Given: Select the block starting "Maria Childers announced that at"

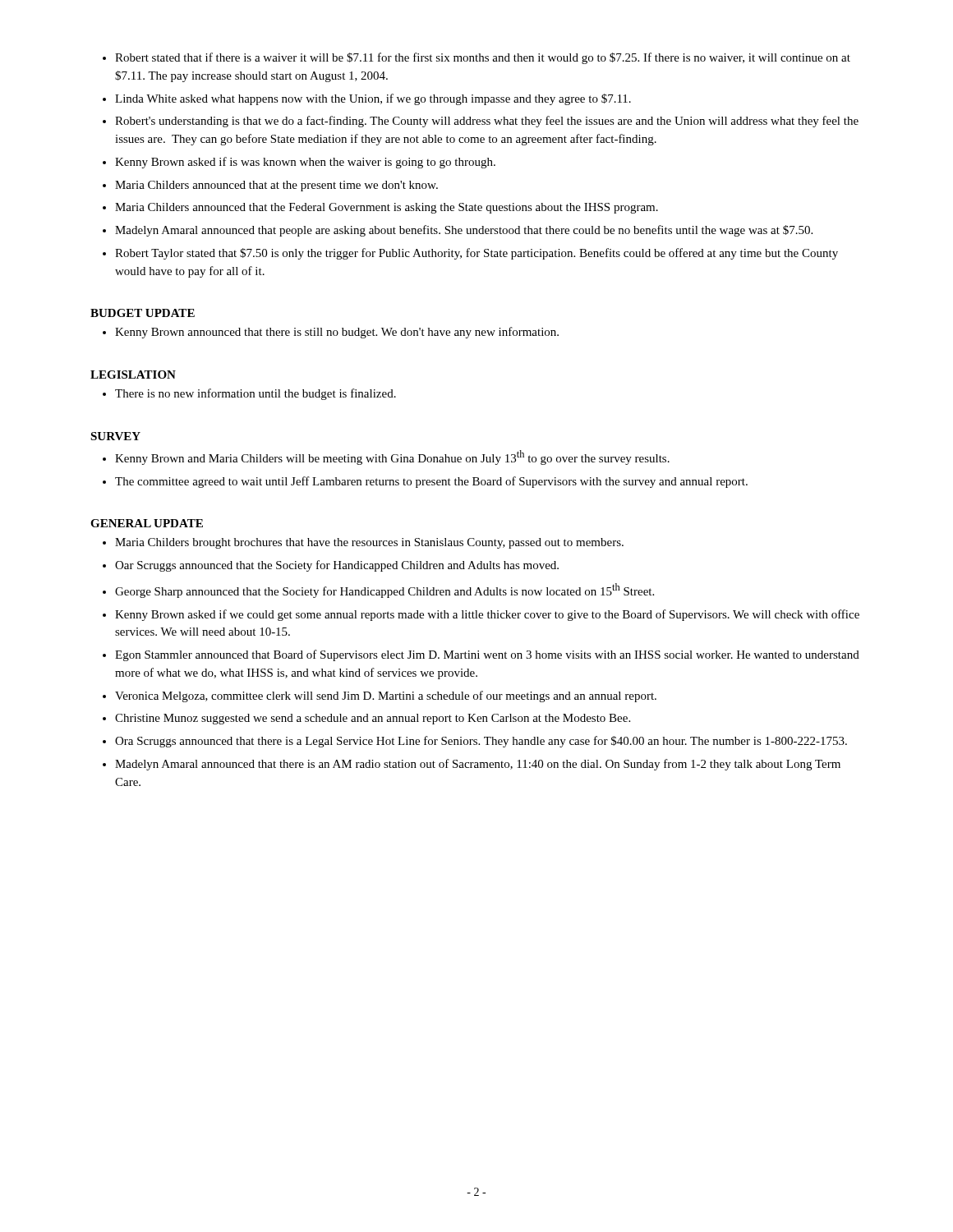Looking at the screenshot, I should [x=276, y=186].
